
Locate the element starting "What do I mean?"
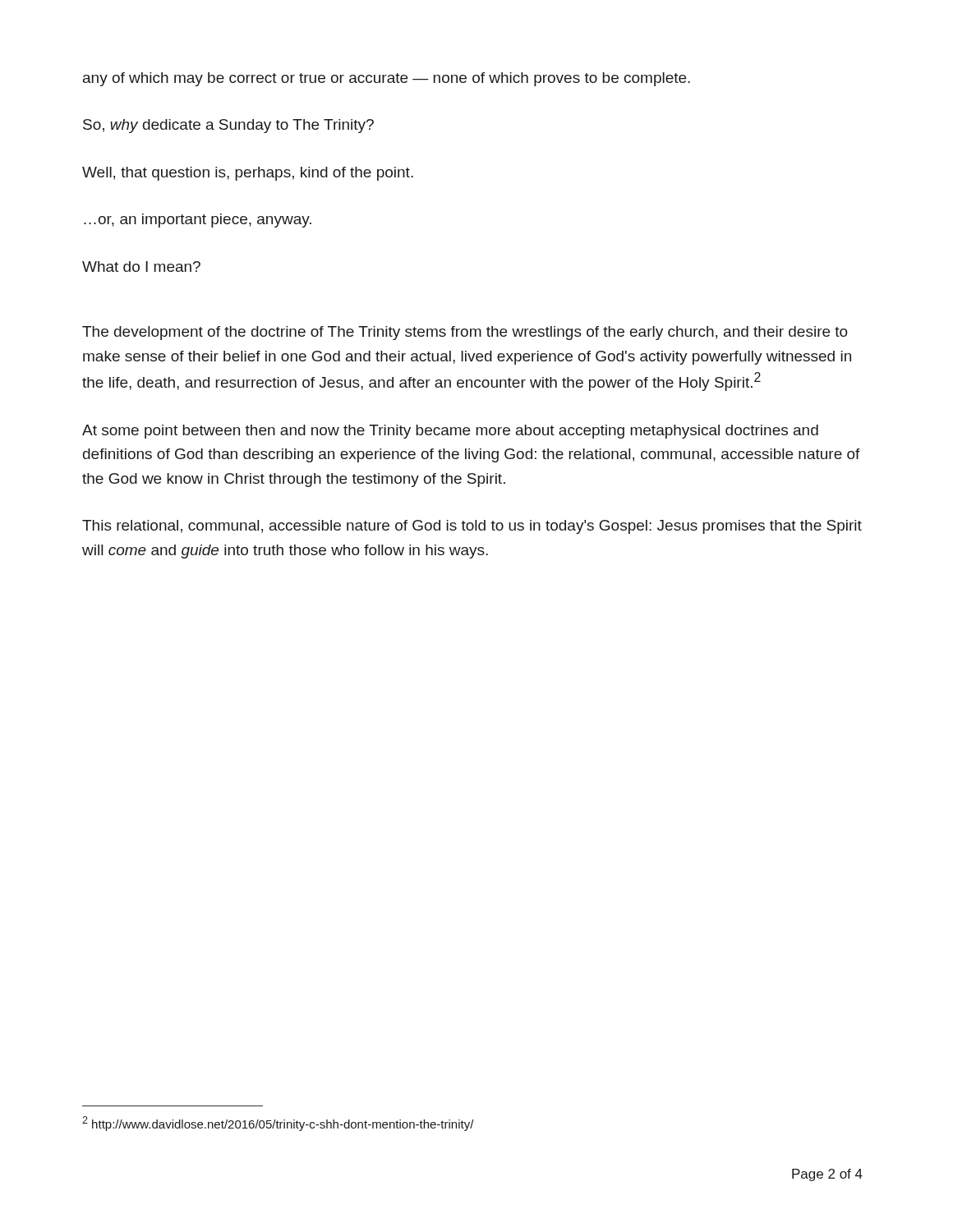[142, 266]
